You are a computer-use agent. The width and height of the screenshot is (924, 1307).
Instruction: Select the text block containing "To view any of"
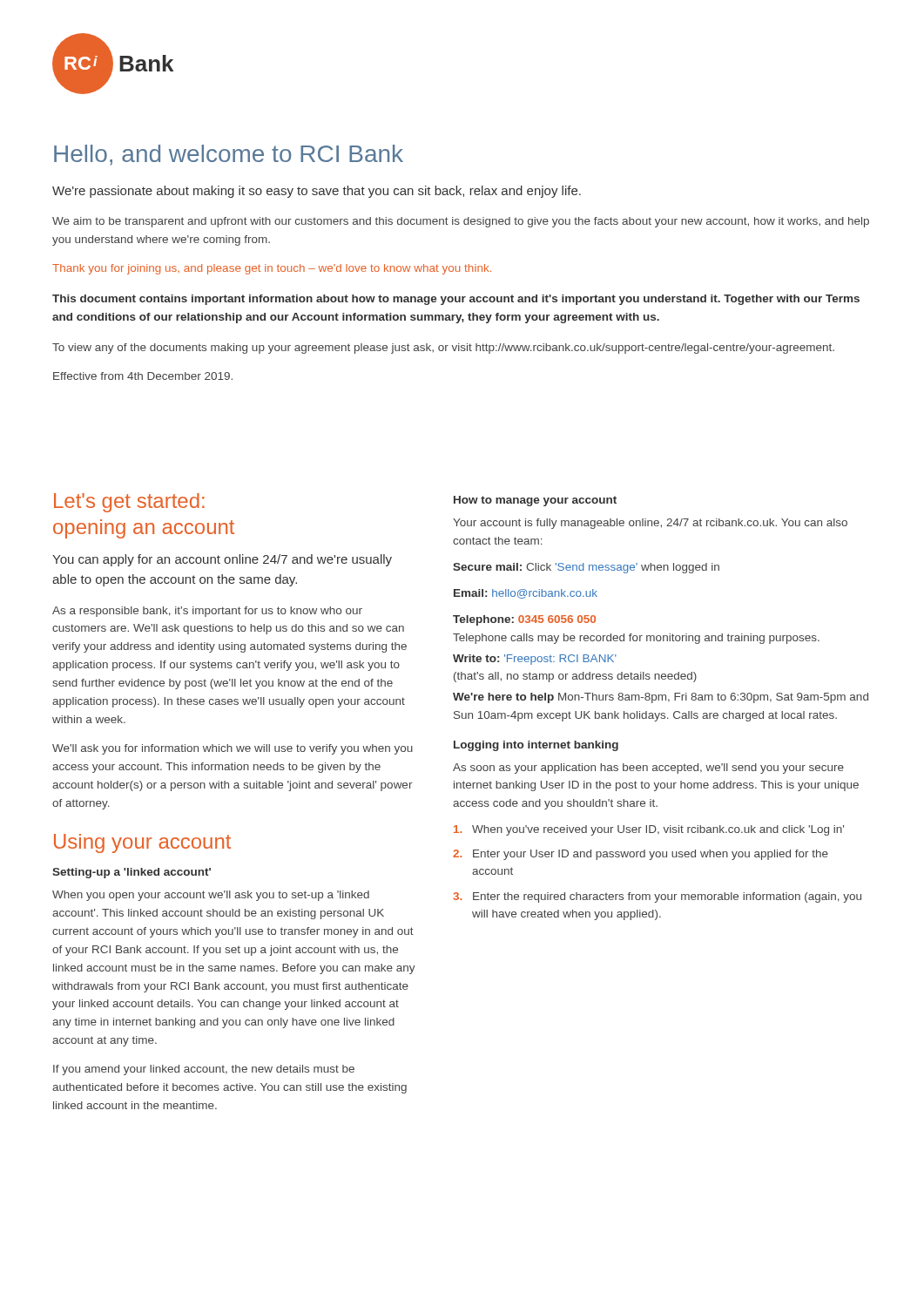(462, 348)
